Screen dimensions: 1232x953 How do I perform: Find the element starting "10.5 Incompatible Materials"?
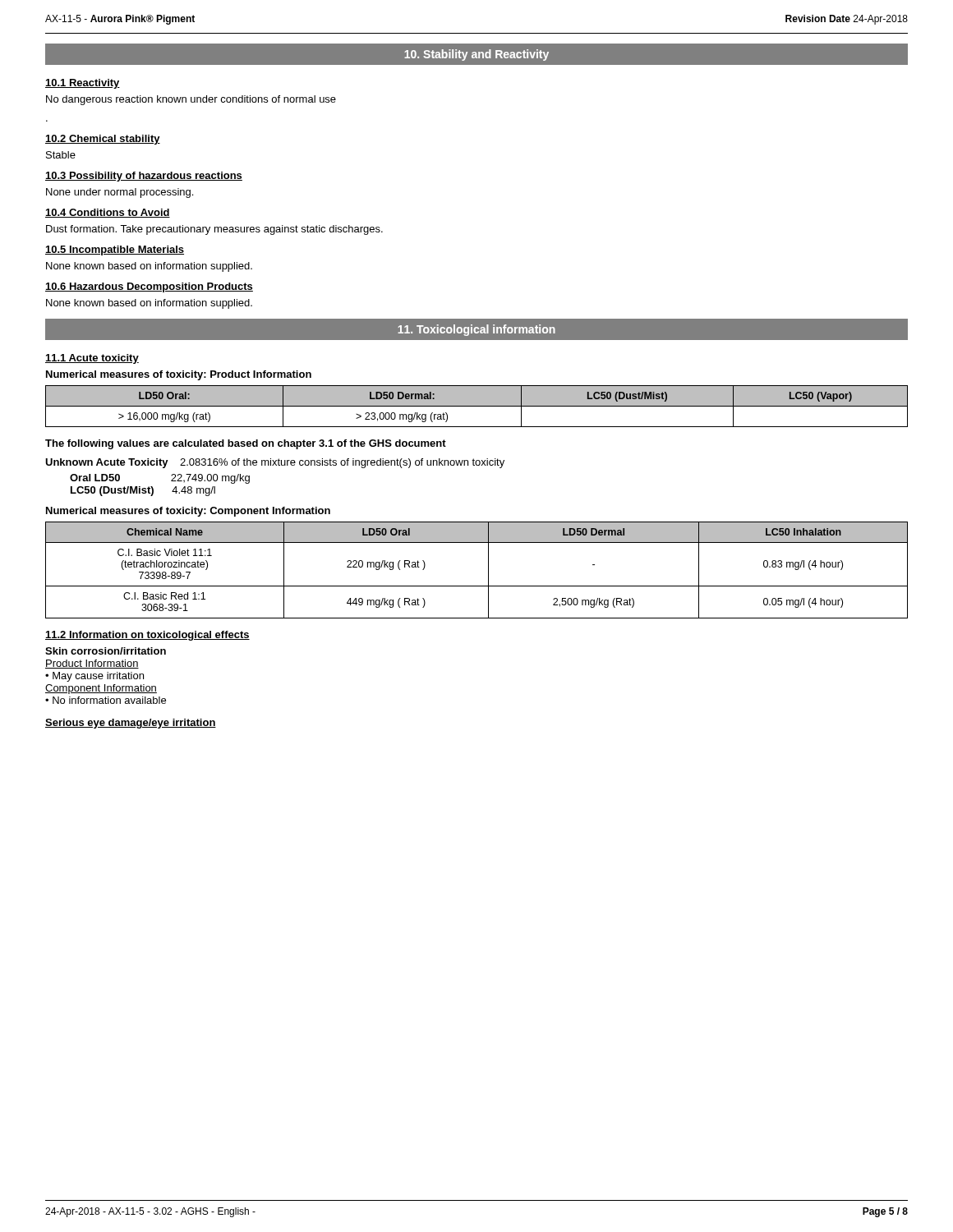115,249
